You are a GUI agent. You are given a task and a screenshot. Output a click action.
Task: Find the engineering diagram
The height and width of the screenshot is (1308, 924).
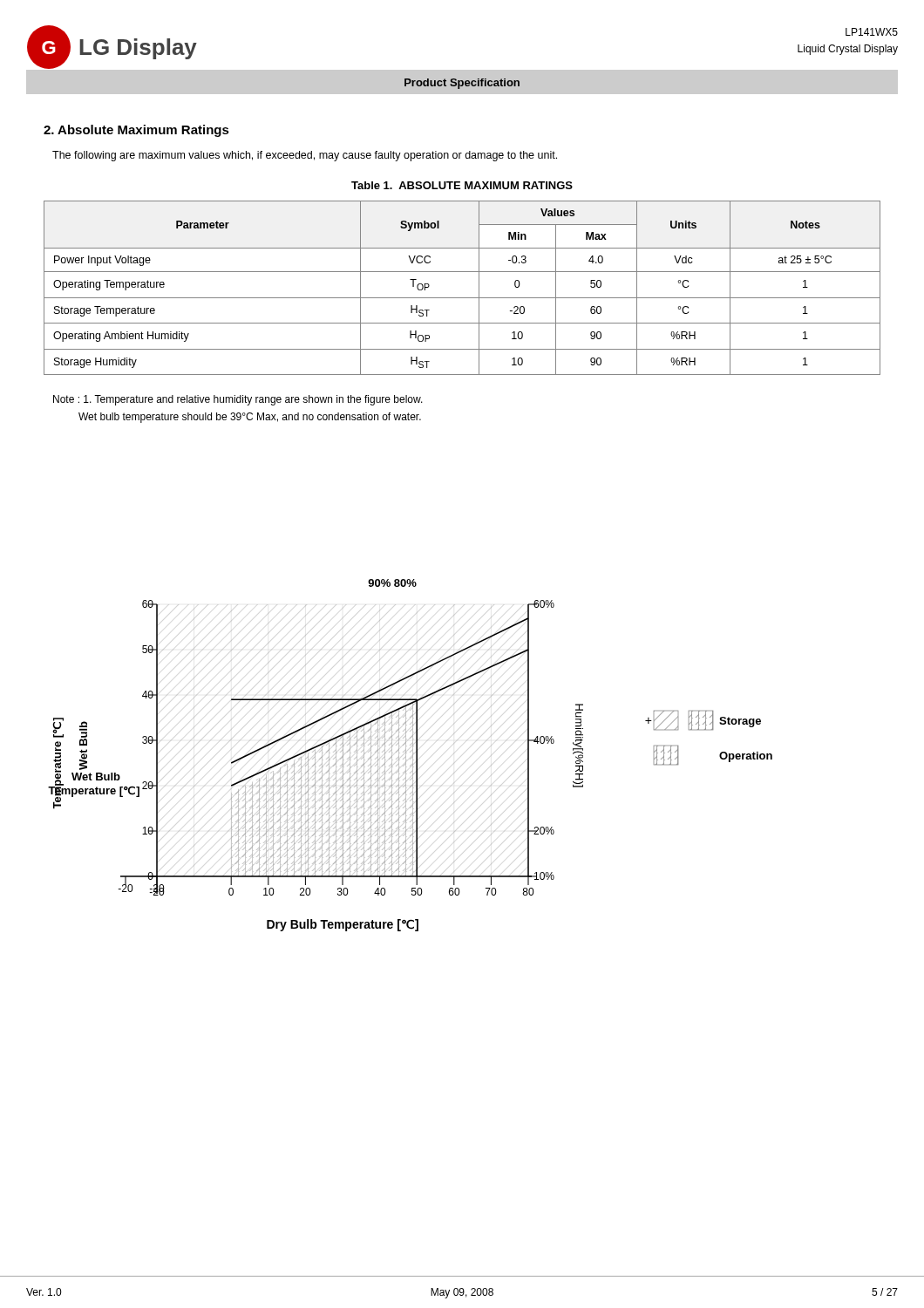click(x=462, y=764)
